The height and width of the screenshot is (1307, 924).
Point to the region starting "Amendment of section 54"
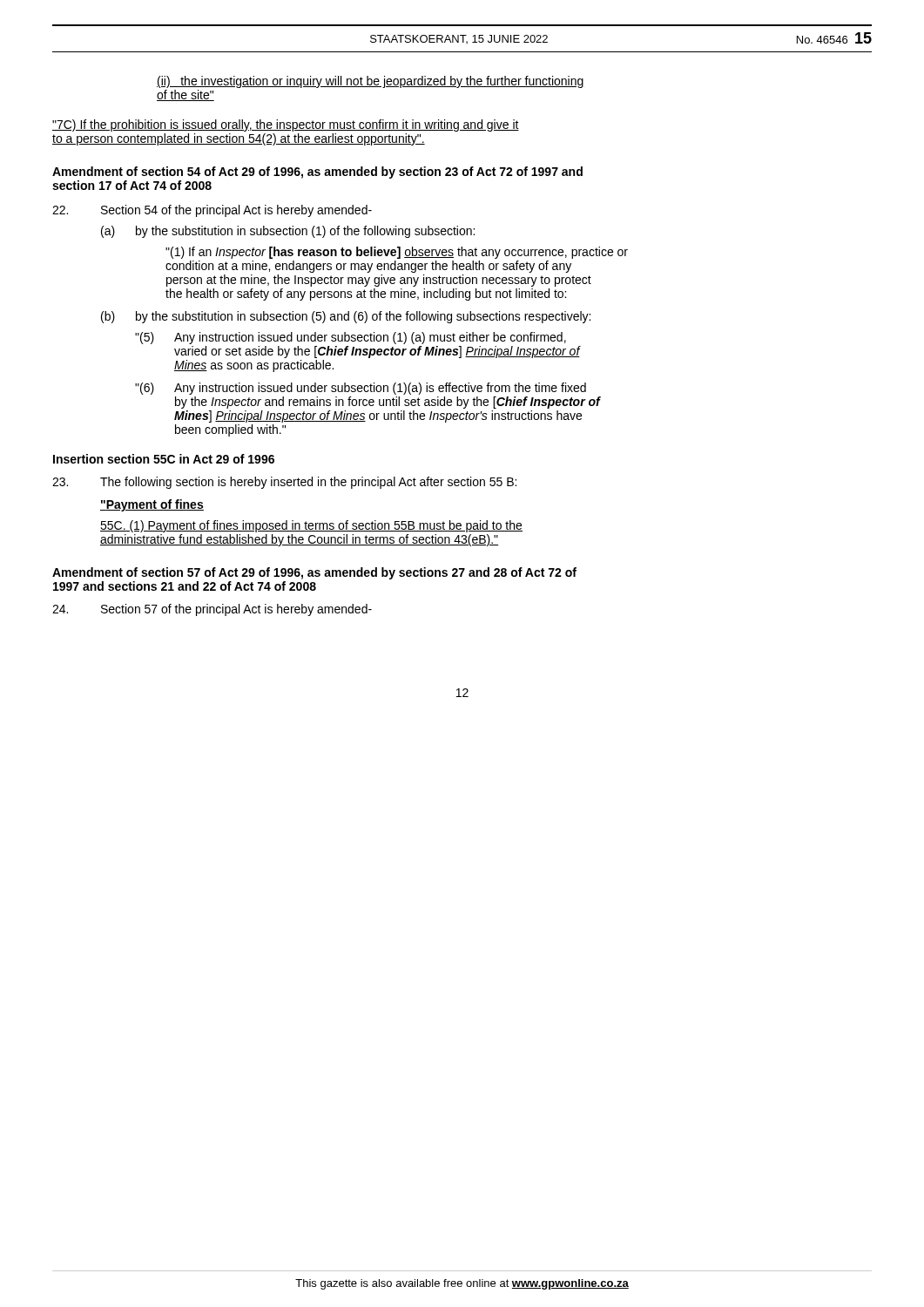pos(318,179)
